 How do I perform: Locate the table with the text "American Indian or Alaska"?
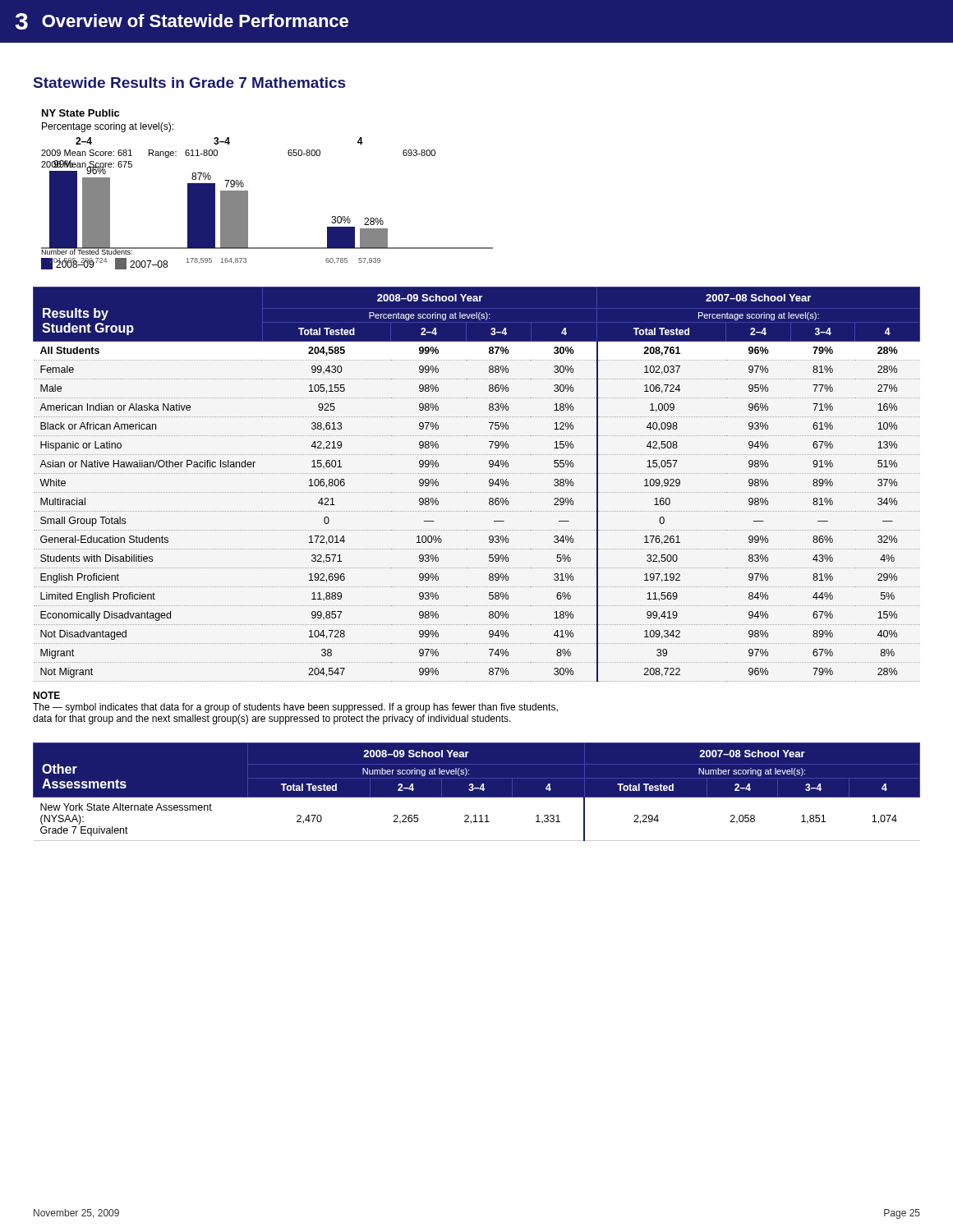coord(476,484)
